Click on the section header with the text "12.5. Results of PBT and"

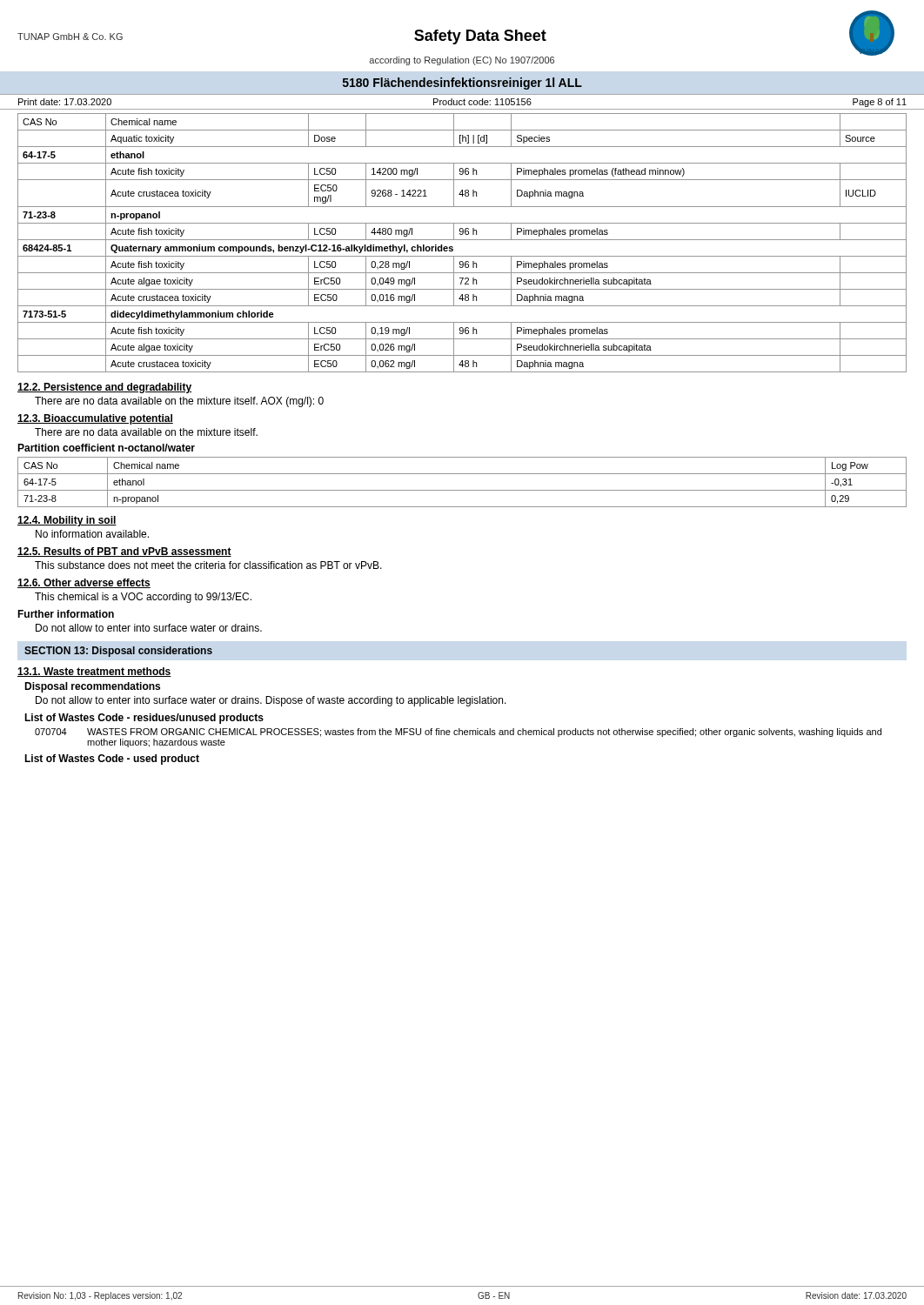(x=124, y=552)
